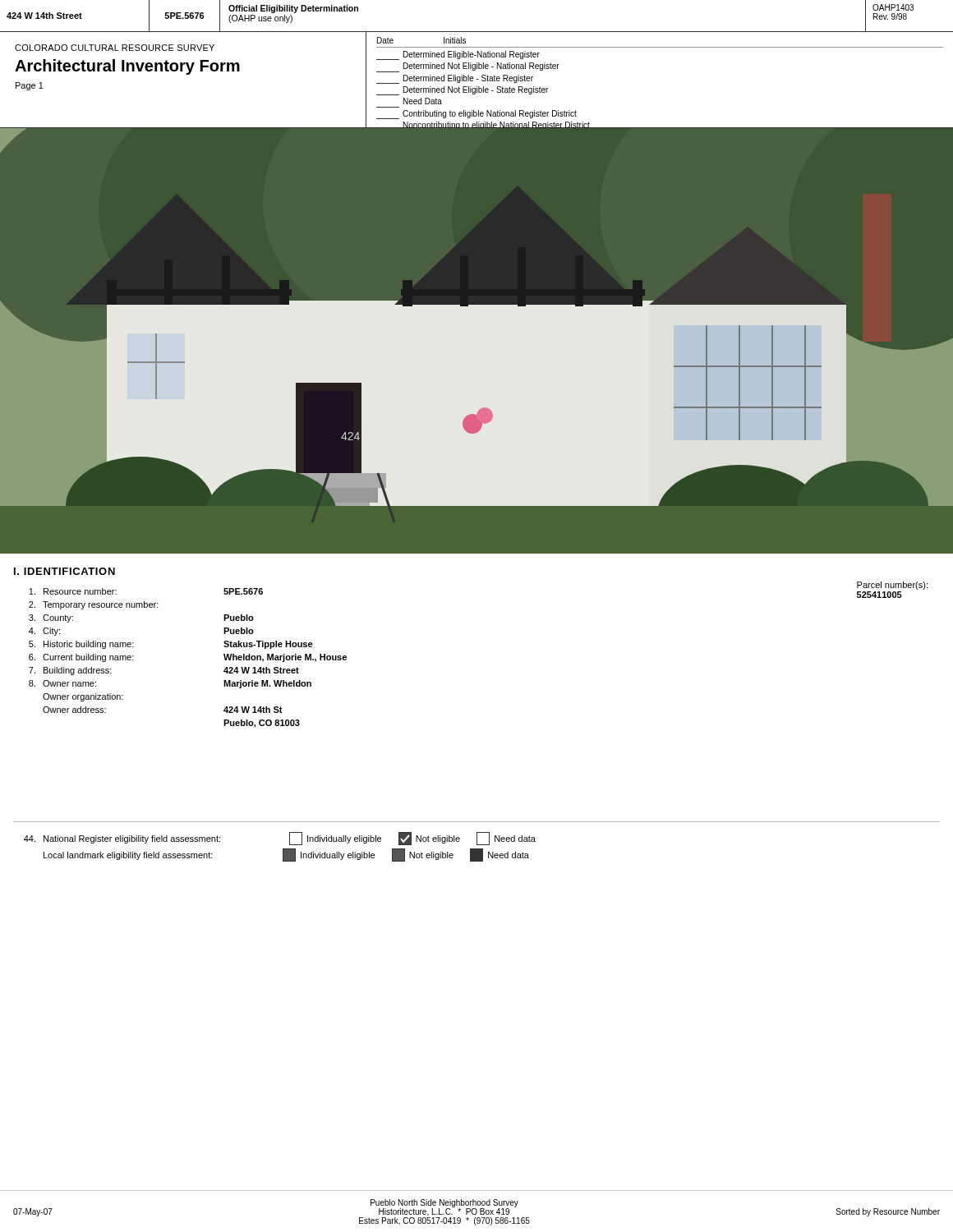This screenshot has height=1232, width=953.
Task: Navigate to the text block starting "8. Owner name: Marjorie M."
Action: click(x=64, y=684)
